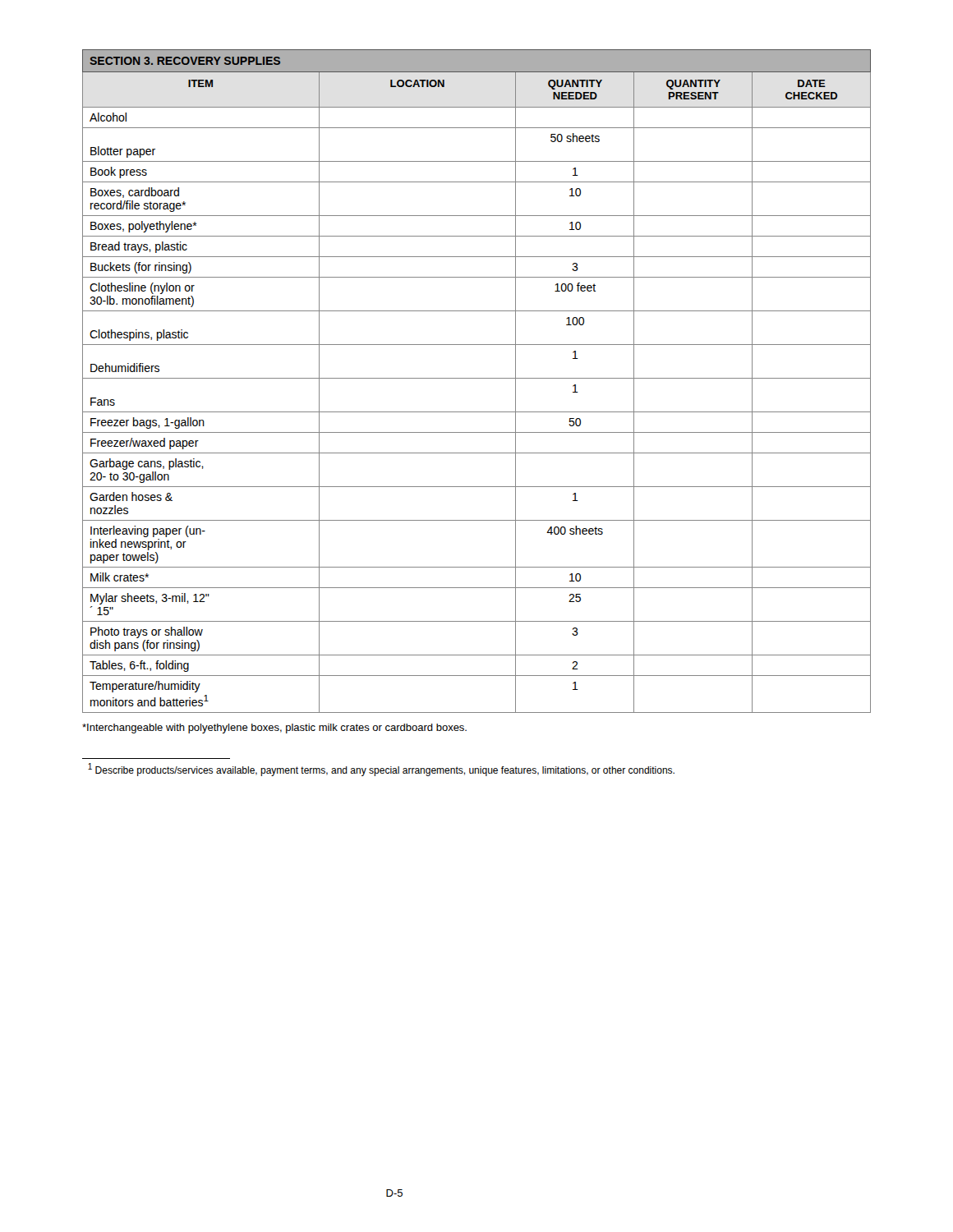Screen dimensions: 1232x953
Task: Find the footnote that says "Interchangeable with polyethylene boxes,"
Action: pyautogui.click(x=275, y=727)
